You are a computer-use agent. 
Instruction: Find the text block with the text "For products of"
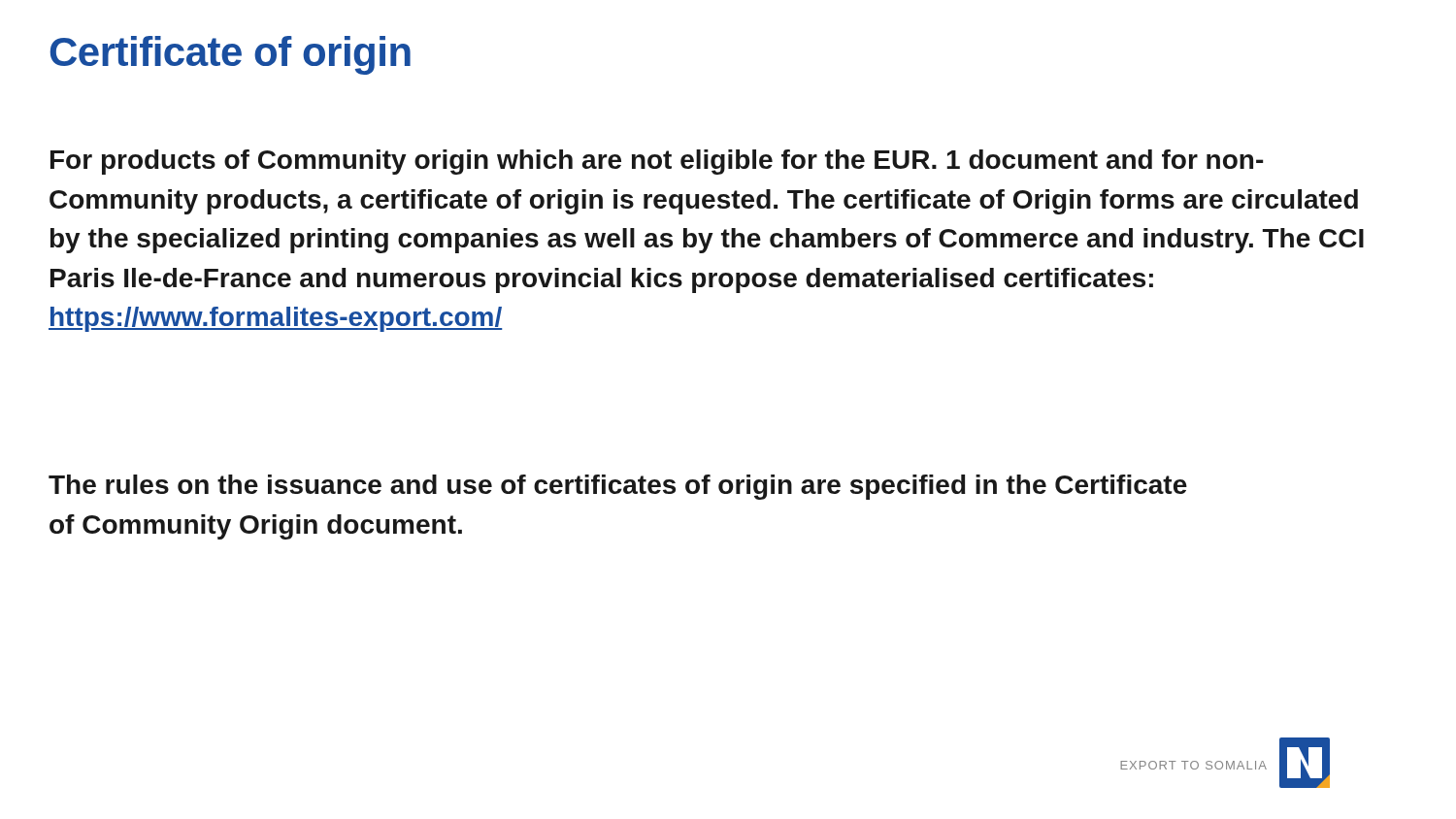pos(707,238)
